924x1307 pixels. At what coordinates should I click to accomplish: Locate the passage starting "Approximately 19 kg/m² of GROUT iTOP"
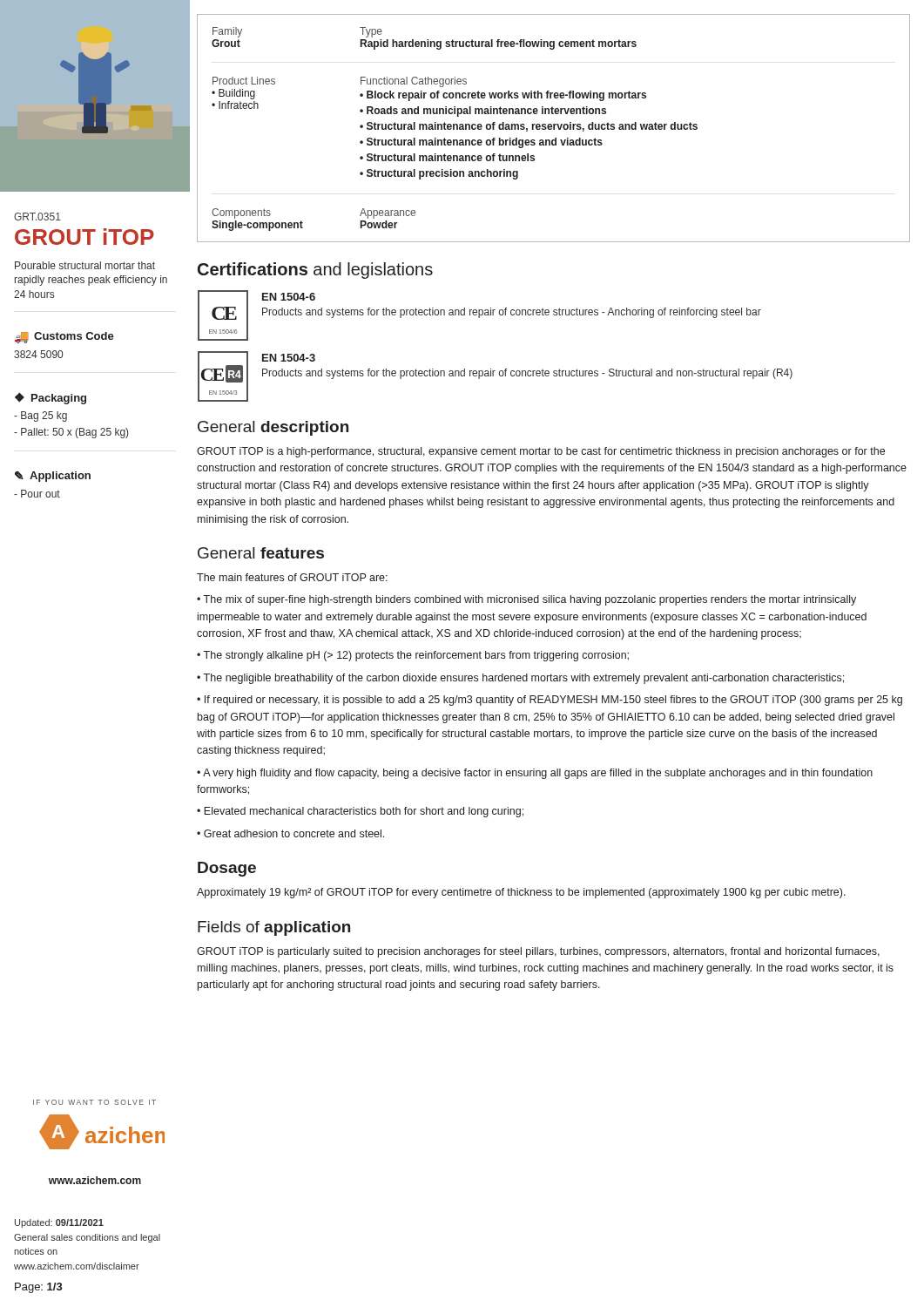[521, 892]
